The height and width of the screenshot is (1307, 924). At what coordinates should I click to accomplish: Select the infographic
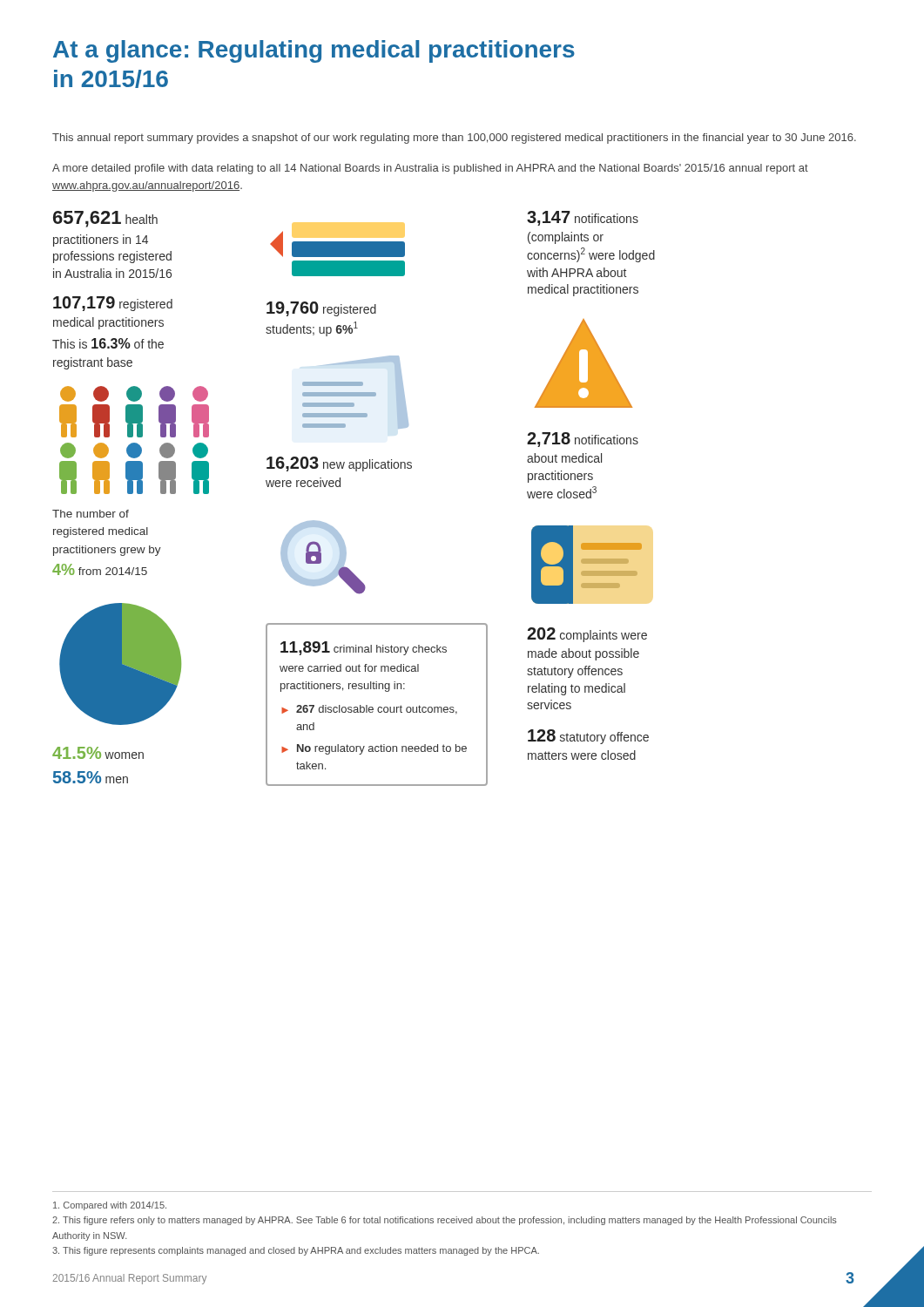pos(462,691)
